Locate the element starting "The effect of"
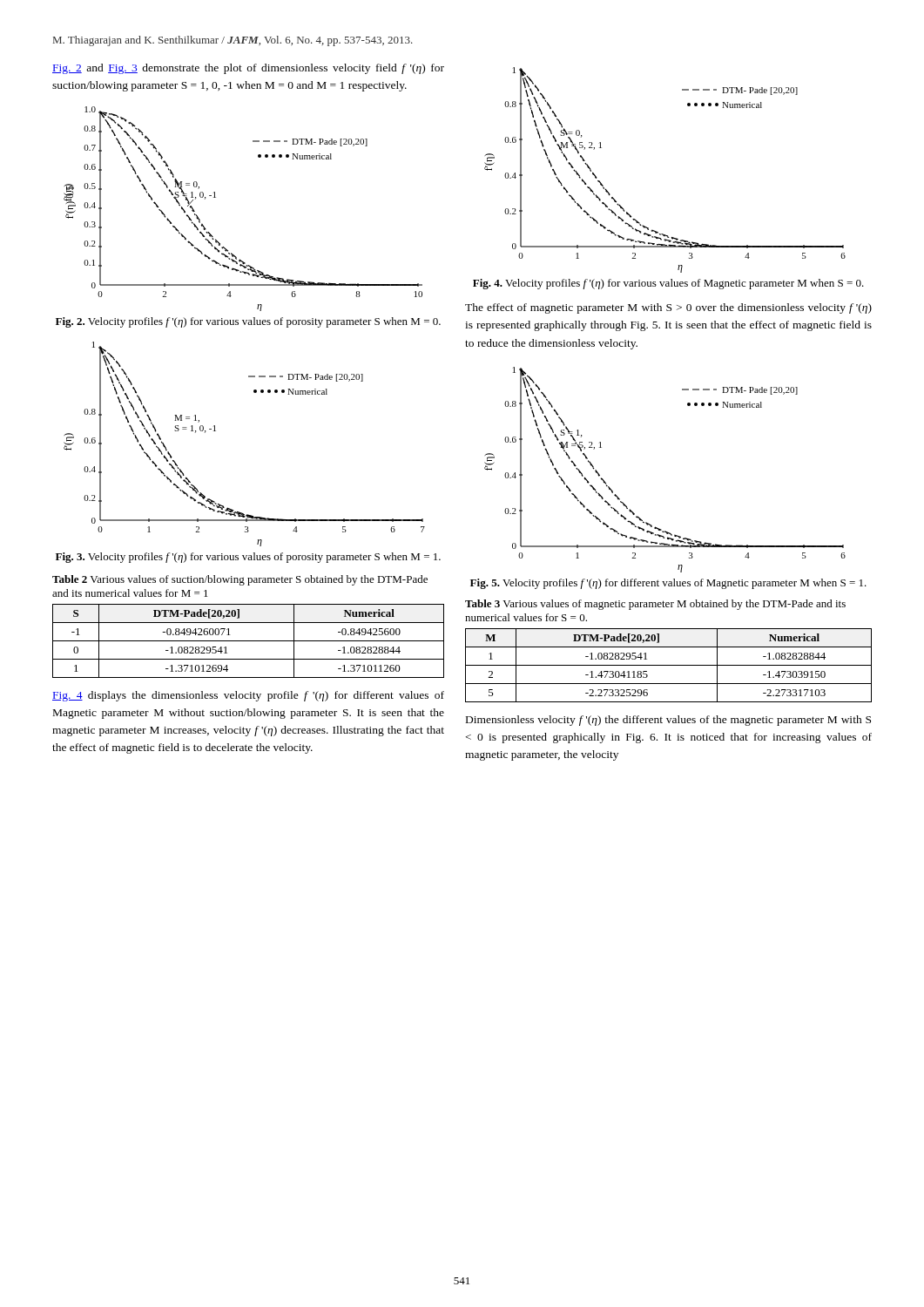924x1307 pixels. pyautogui.click(x=668, y=325)
